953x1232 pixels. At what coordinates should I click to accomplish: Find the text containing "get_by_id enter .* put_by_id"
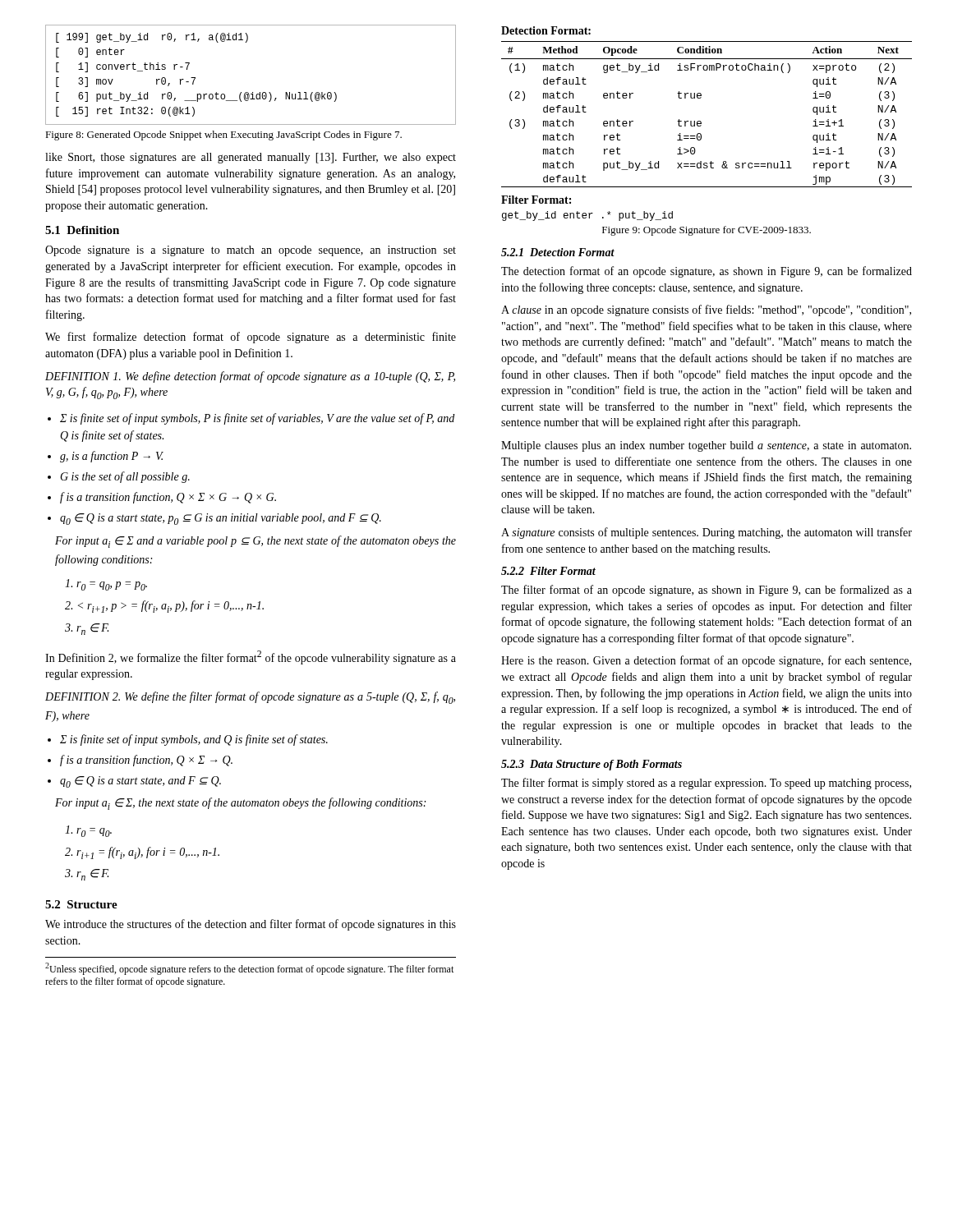pos(587,216)
